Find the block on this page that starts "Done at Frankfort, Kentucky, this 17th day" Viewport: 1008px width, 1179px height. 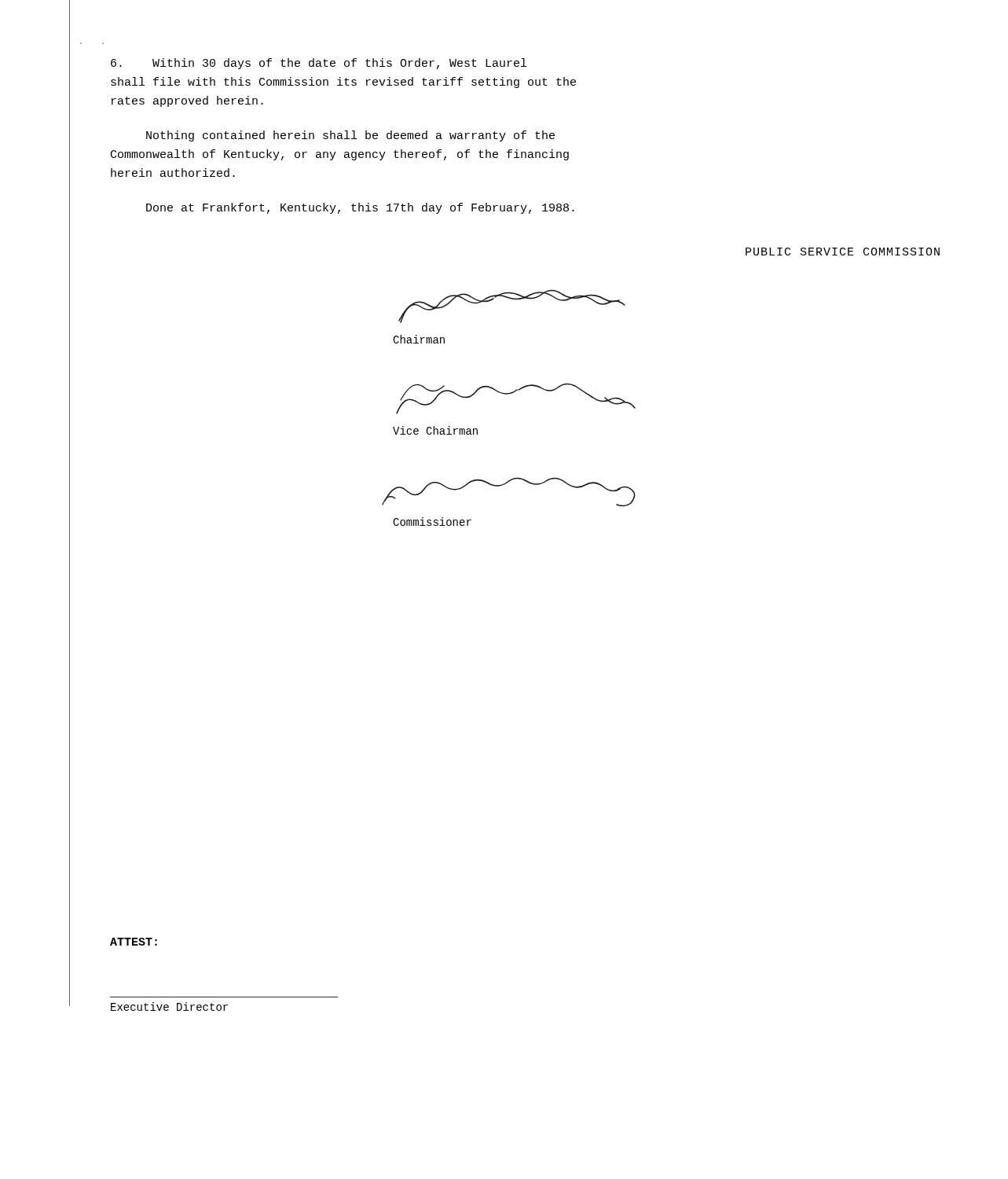tap(343, 209)
